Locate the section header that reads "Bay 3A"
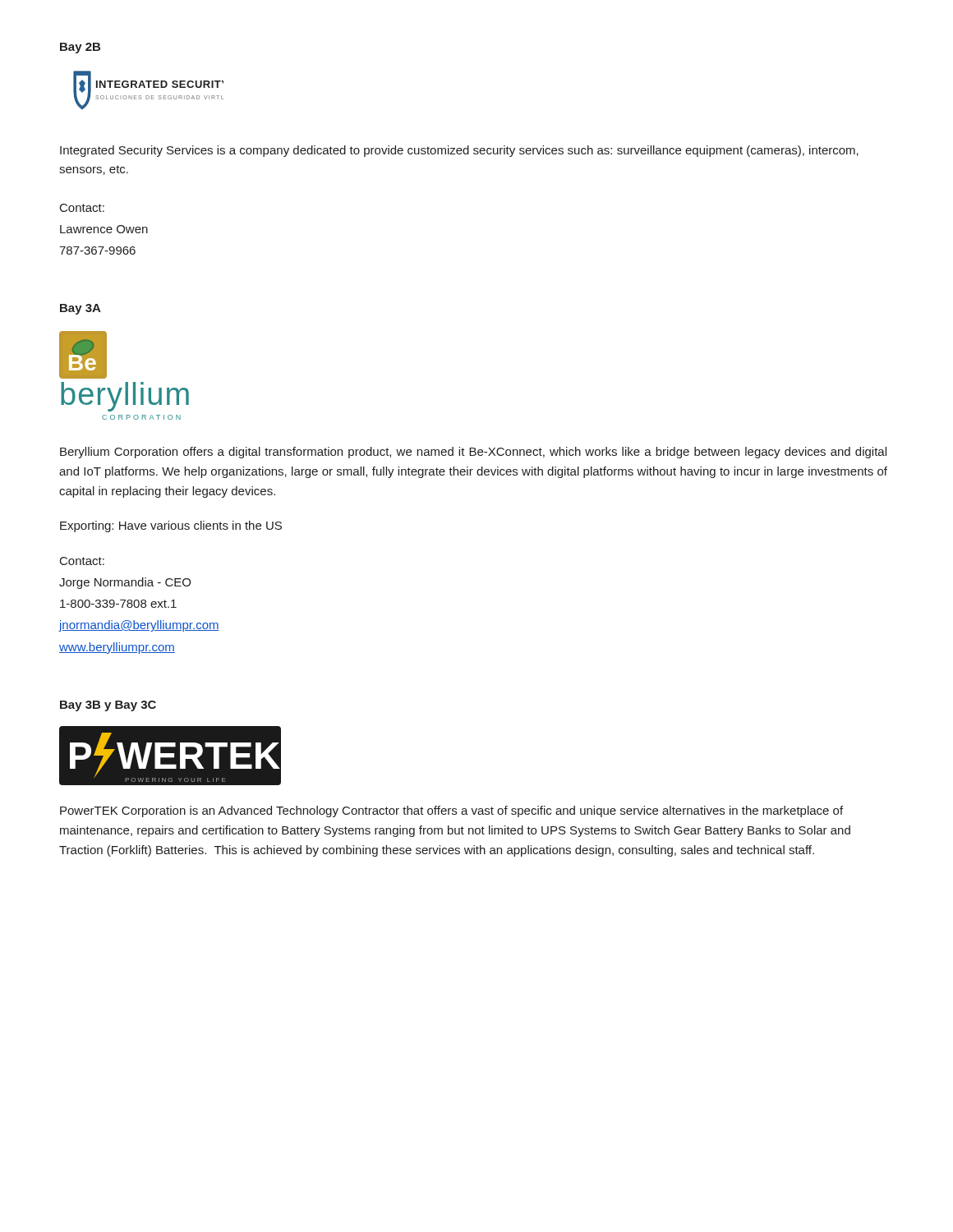Viewport: 953px width, 1232px height. point(80,308)
